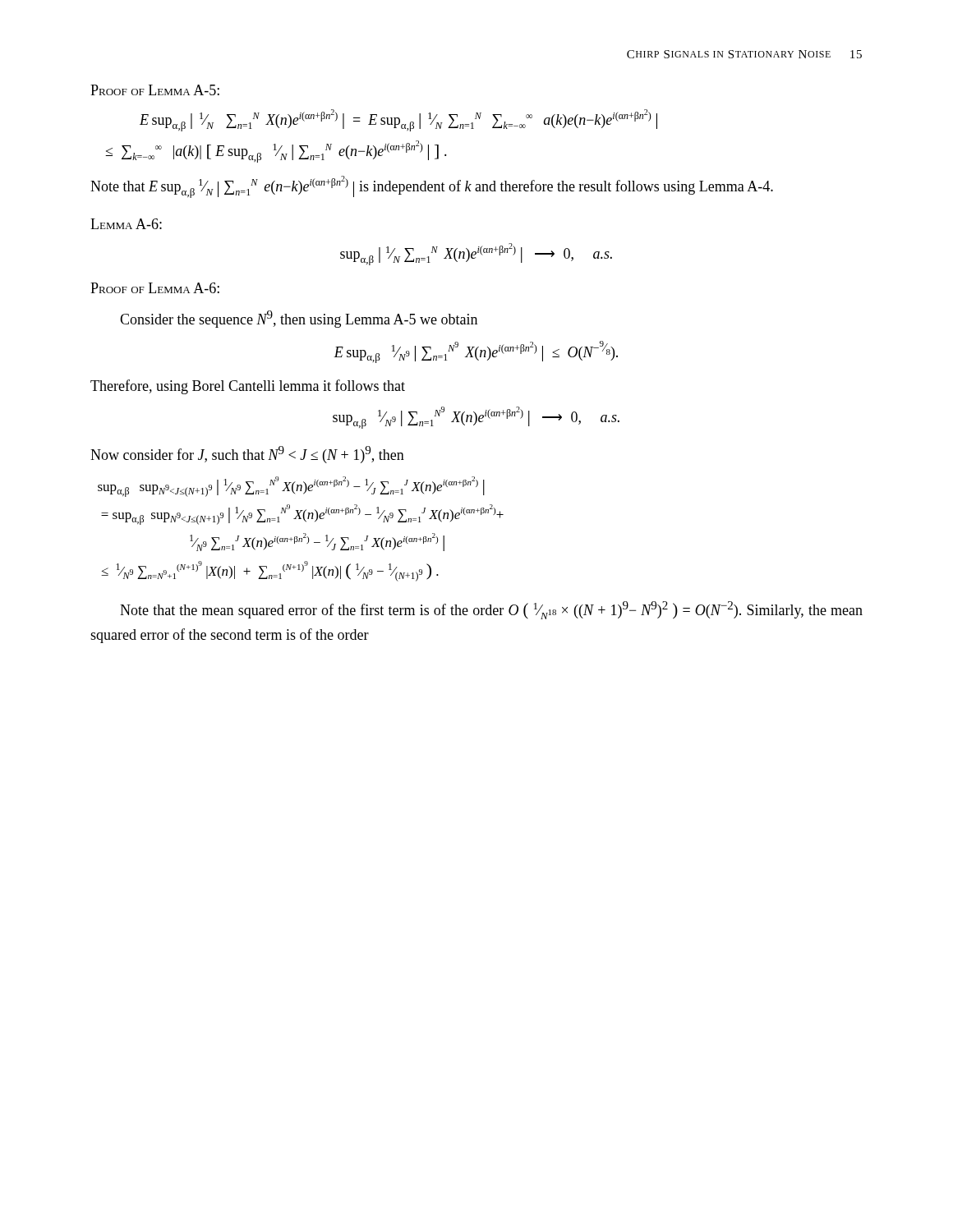Select the text block that reads "Now consider for J, such that"
The height and width of the screenshot is (1232, 953).
coord(247,453)
